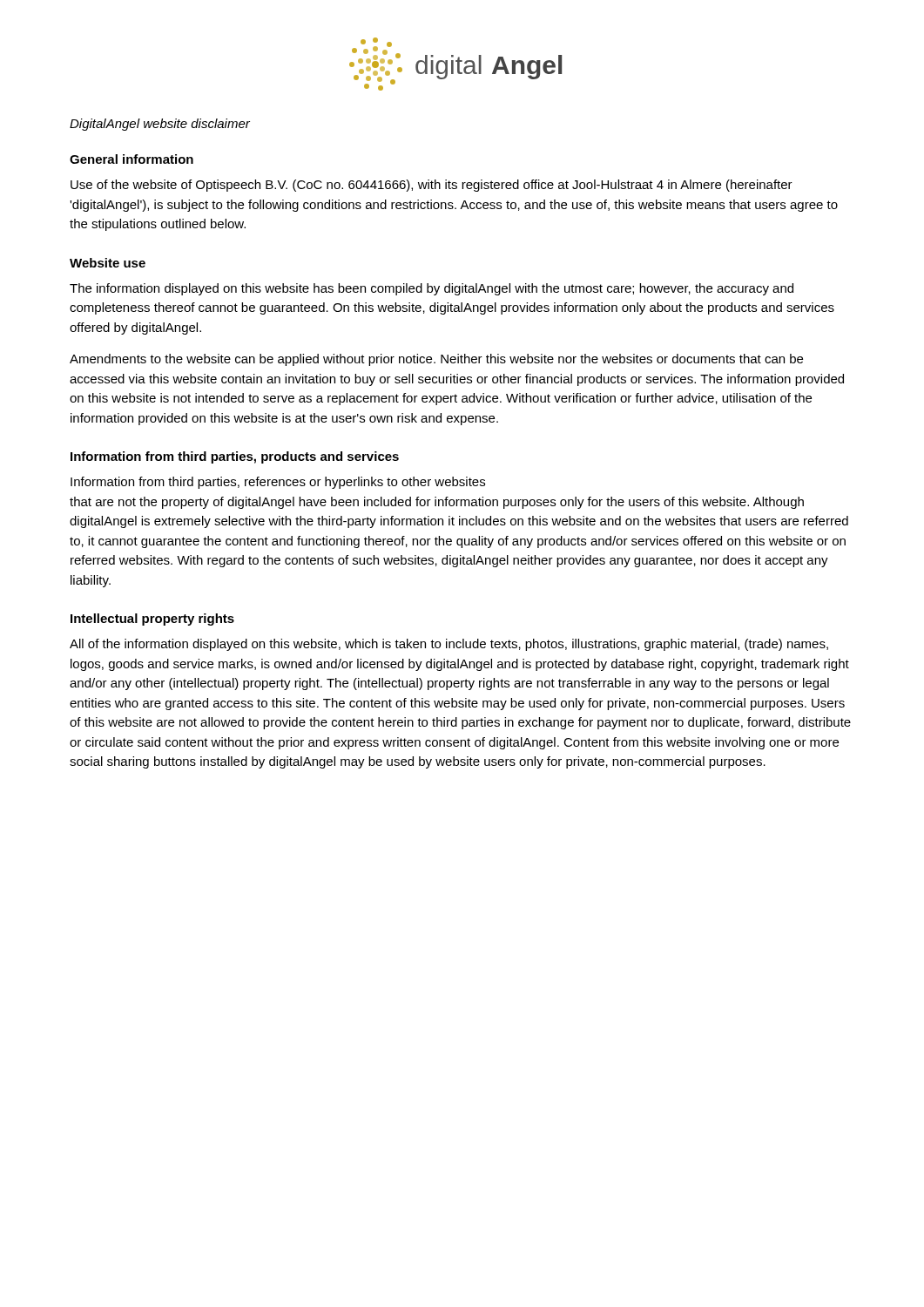
Task: Navigate to the block starting "Intellectual property rights"
Action: pyautogui.click(x=152, y=618)
